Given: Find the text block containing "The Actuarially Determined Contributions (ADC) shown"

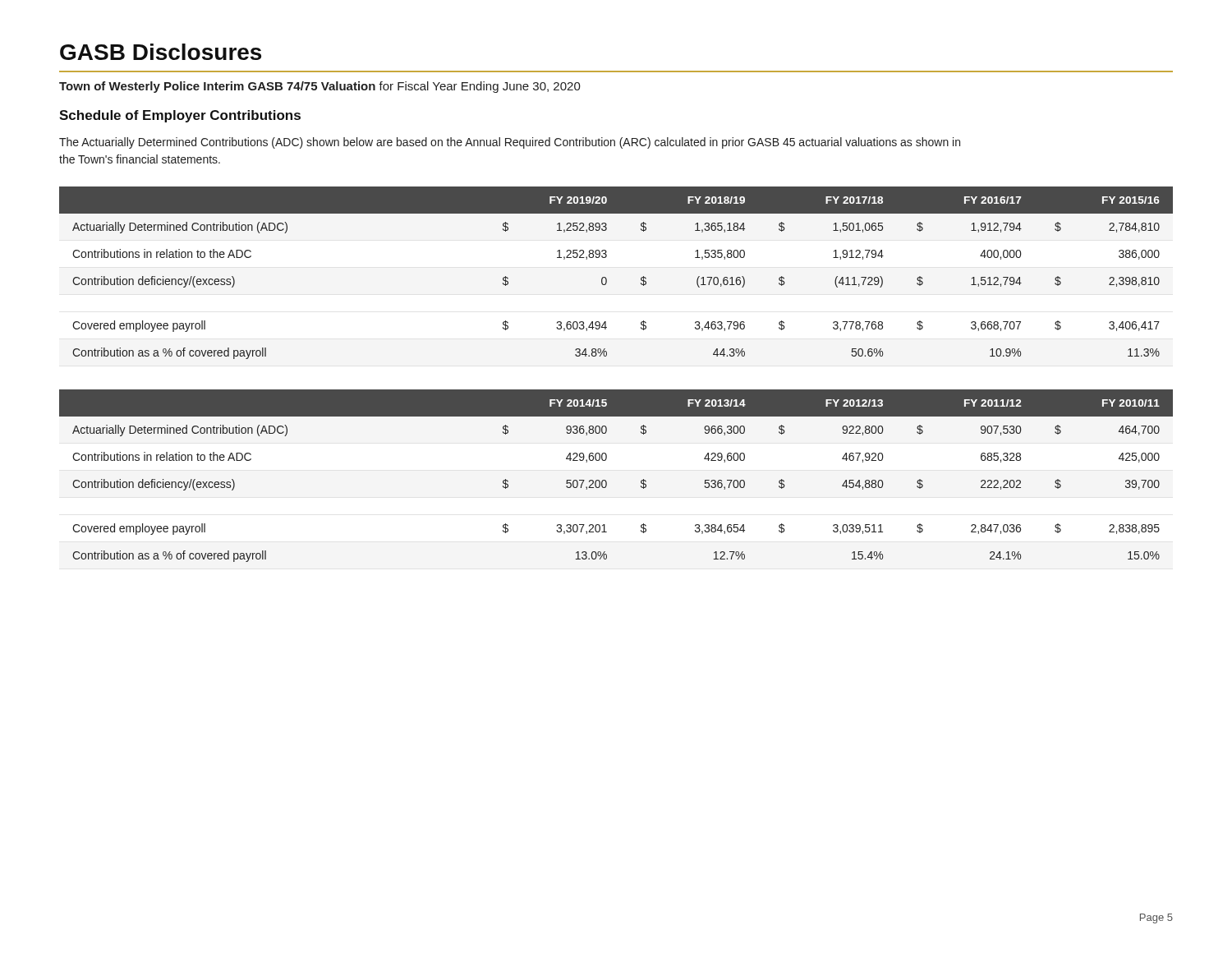Looking at the screenshot, I should point(511,151).
